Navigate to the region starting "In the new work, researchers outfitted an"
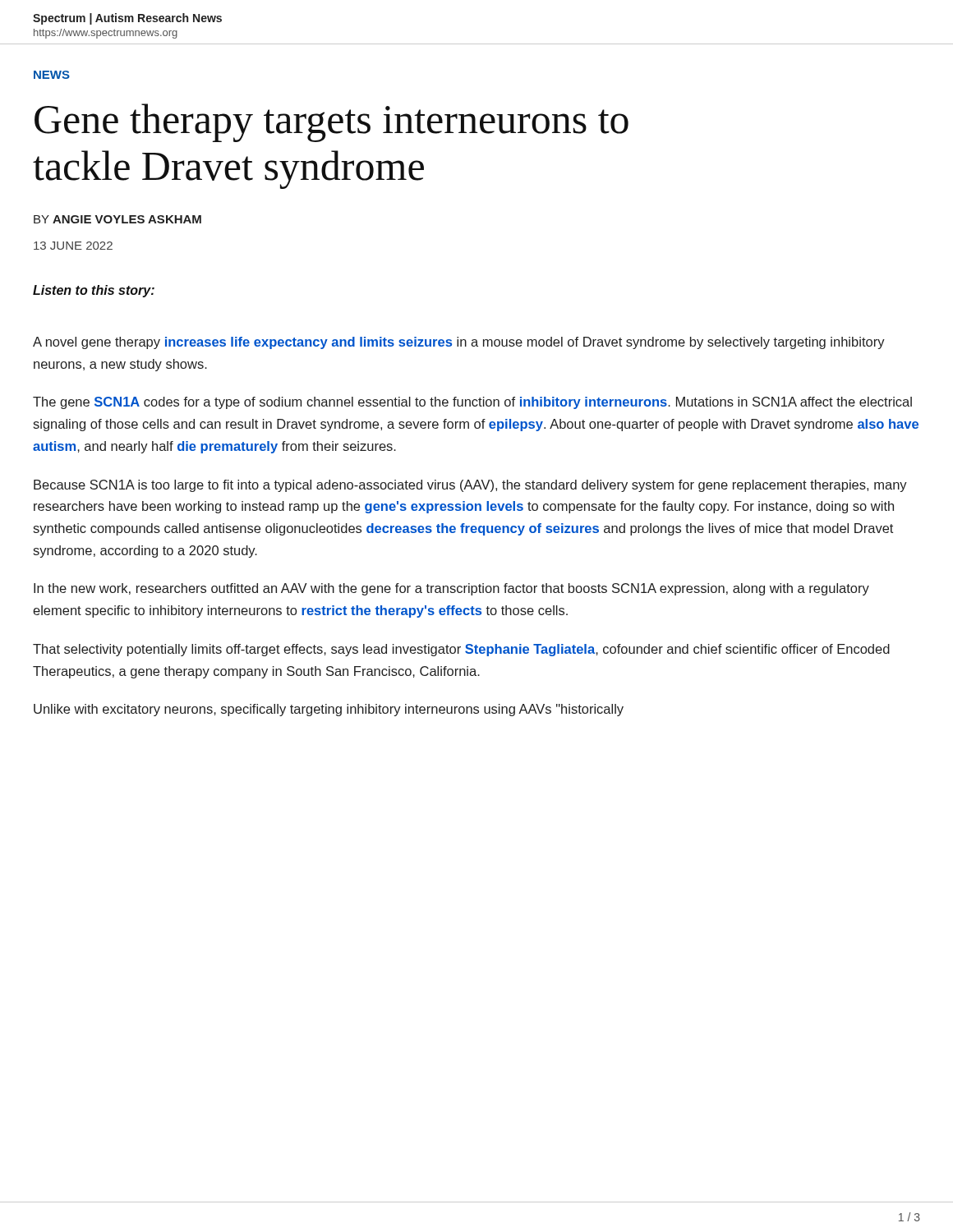 click(x=476, y=600)
